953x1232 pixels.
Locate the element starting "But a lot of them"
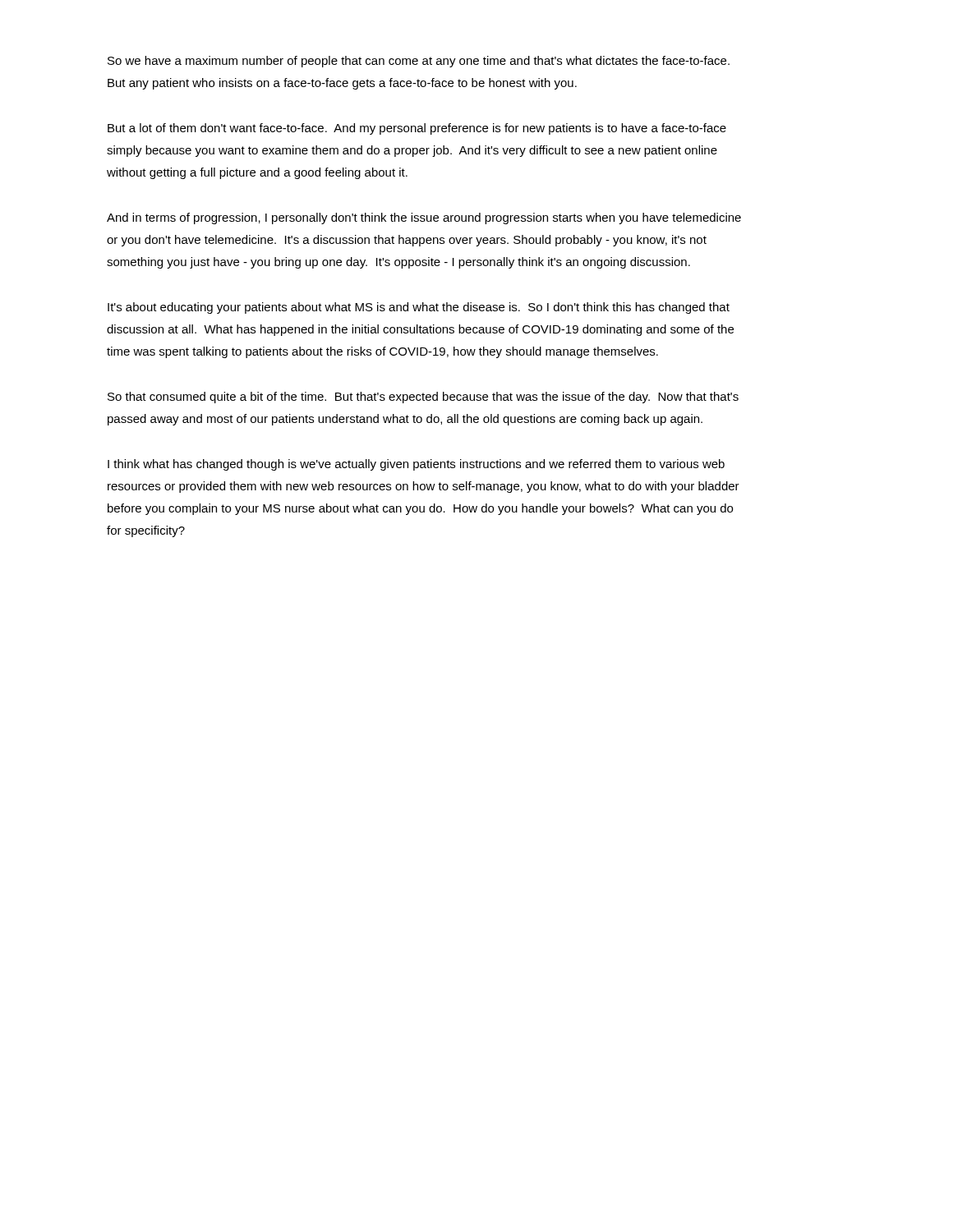pos(417,150)
